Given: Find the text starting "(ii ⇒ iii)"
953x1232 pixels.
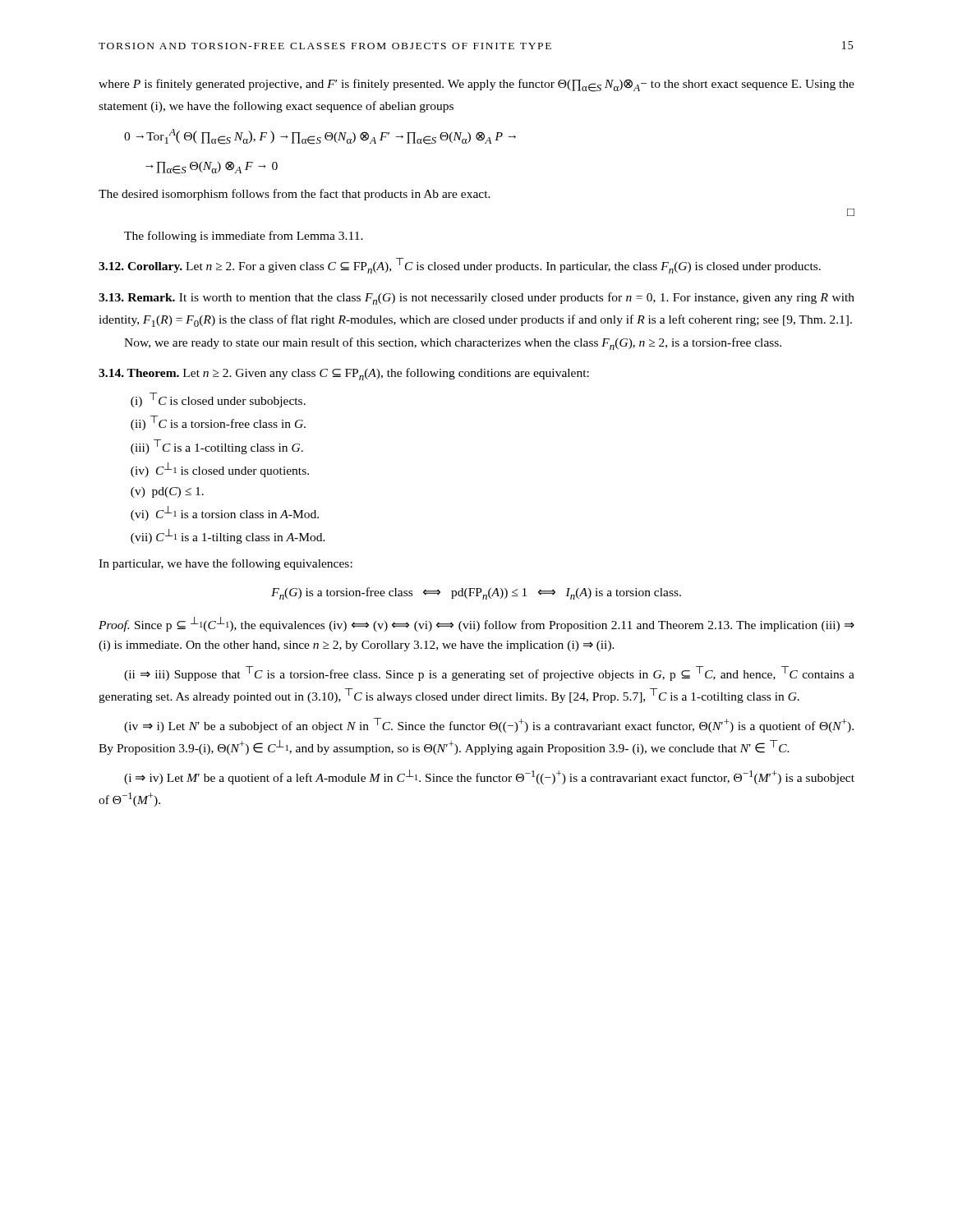Looking at the screenshot, I should coord(476,683).
